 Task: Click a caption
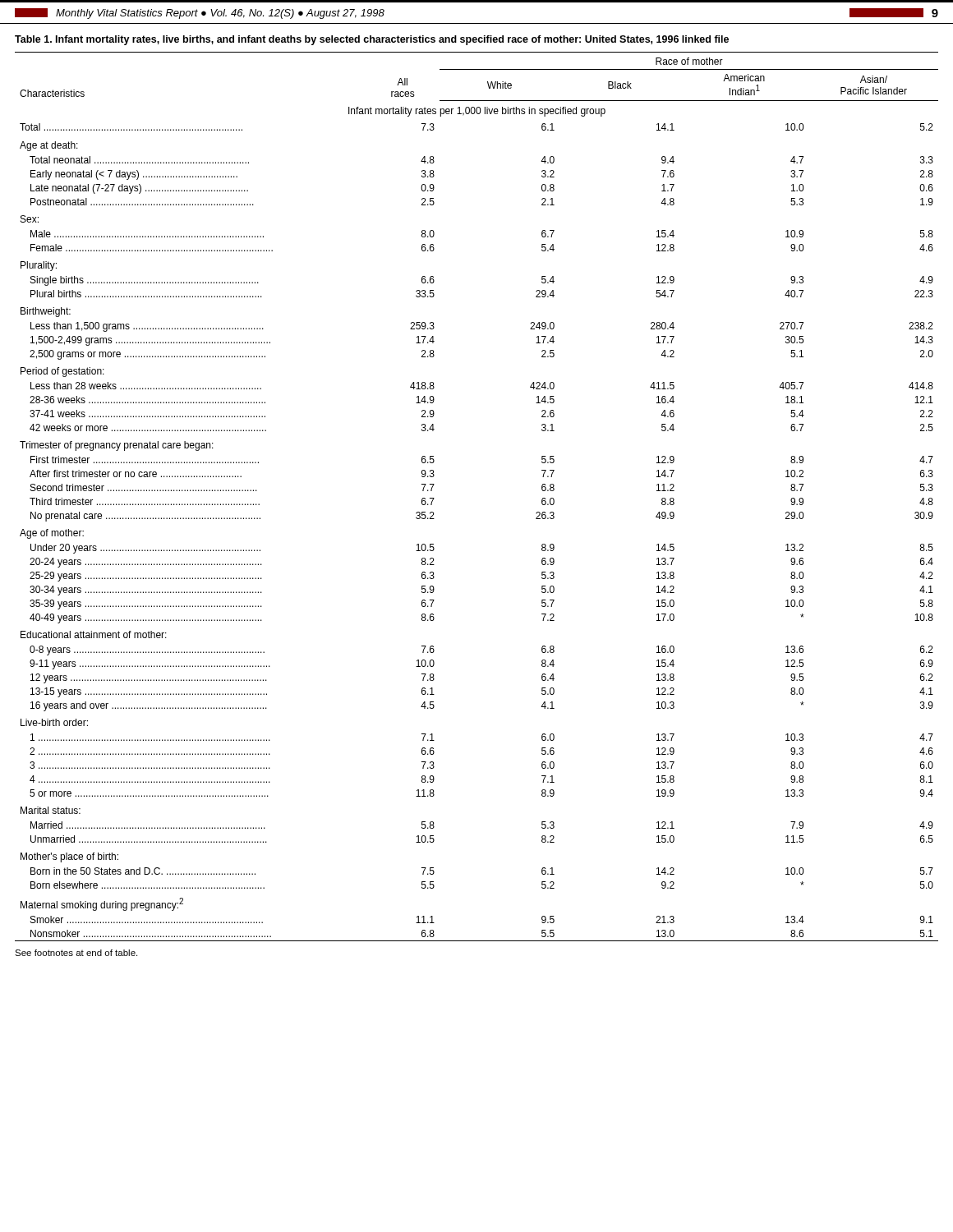[372, 39]
